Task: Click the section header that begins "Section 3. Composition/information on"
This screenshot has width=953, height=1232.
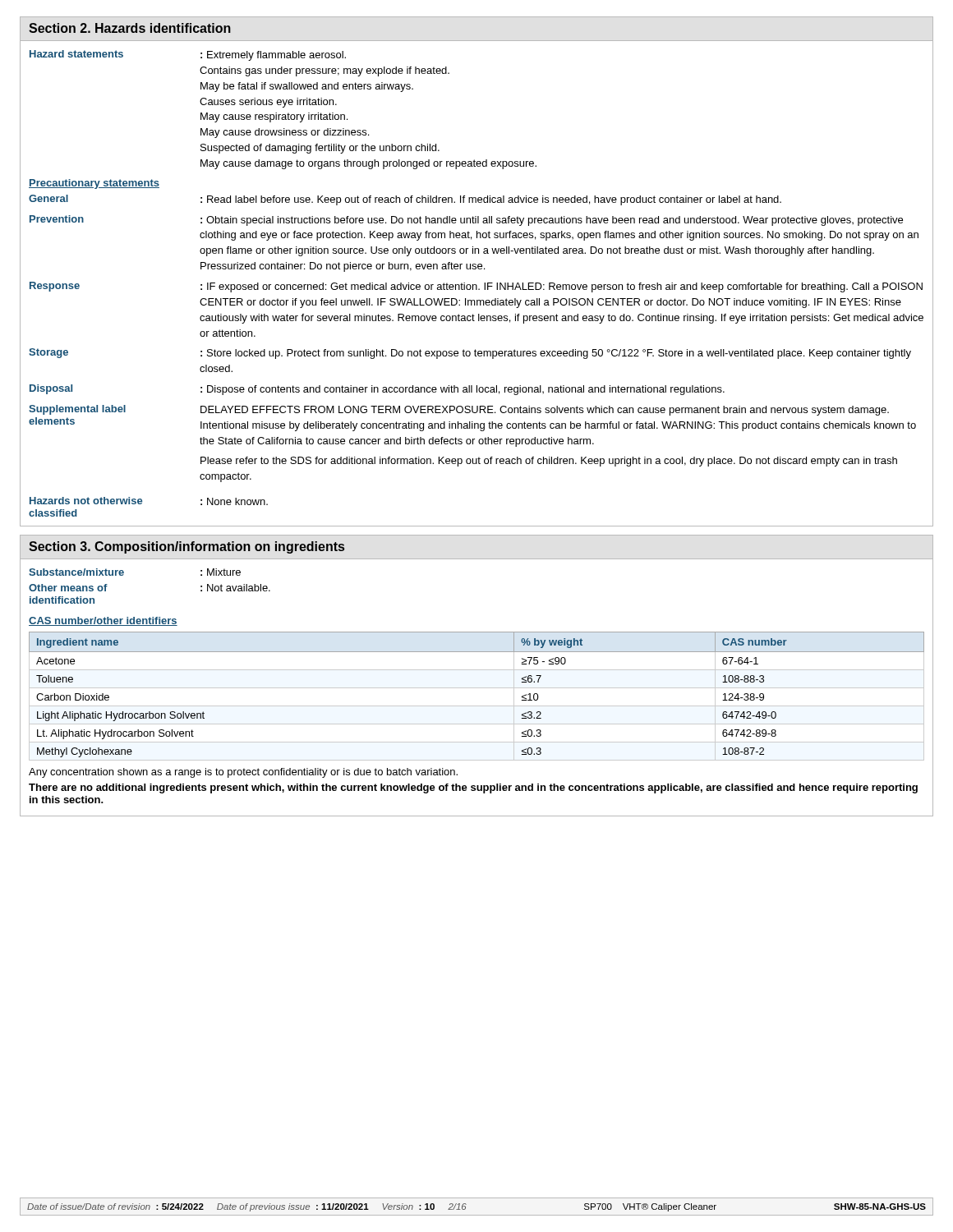Action: [476, 676]
